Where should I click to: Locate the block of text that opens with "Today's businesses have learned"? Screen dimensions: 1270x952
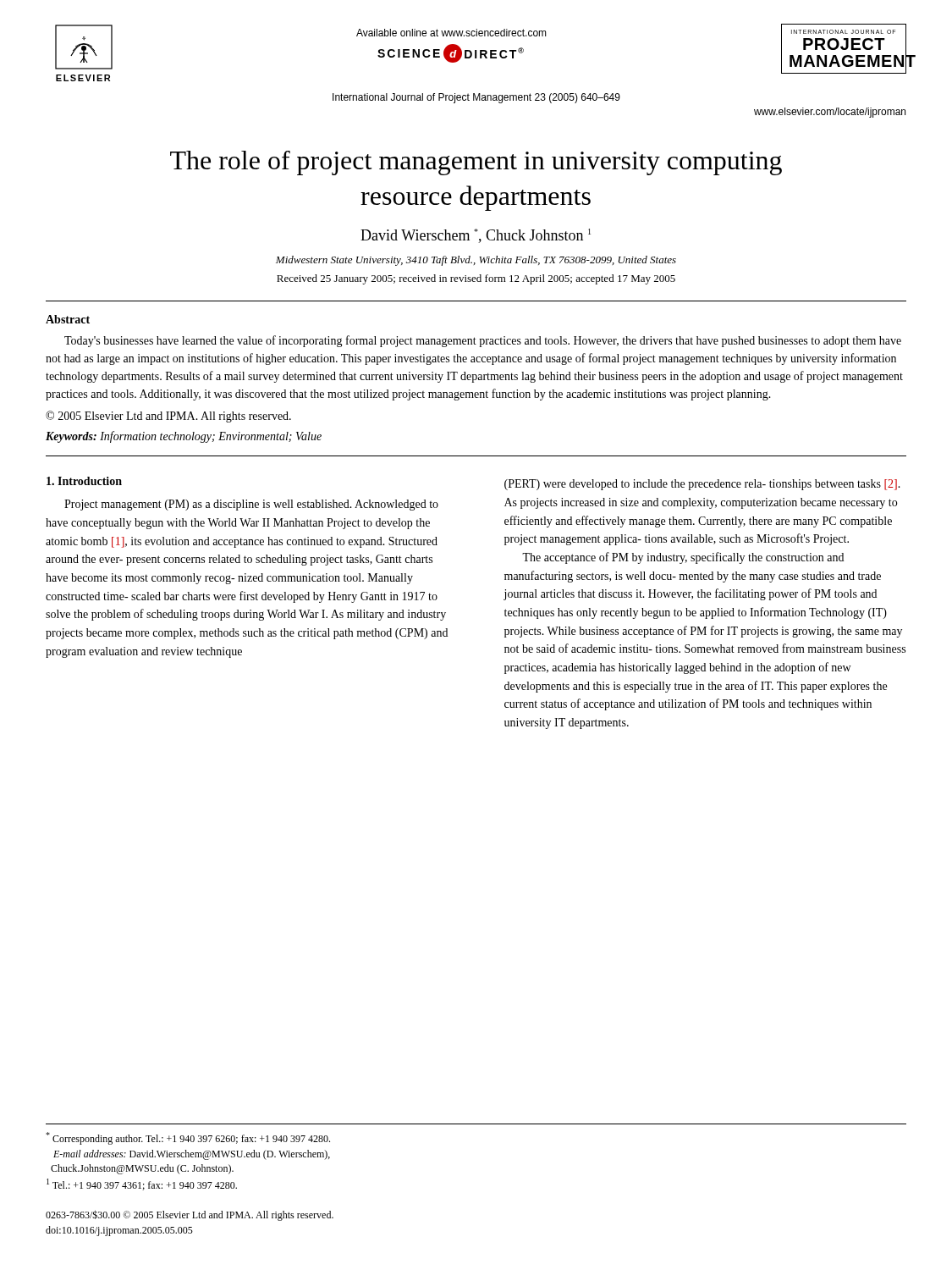click(x=474, y=368)
